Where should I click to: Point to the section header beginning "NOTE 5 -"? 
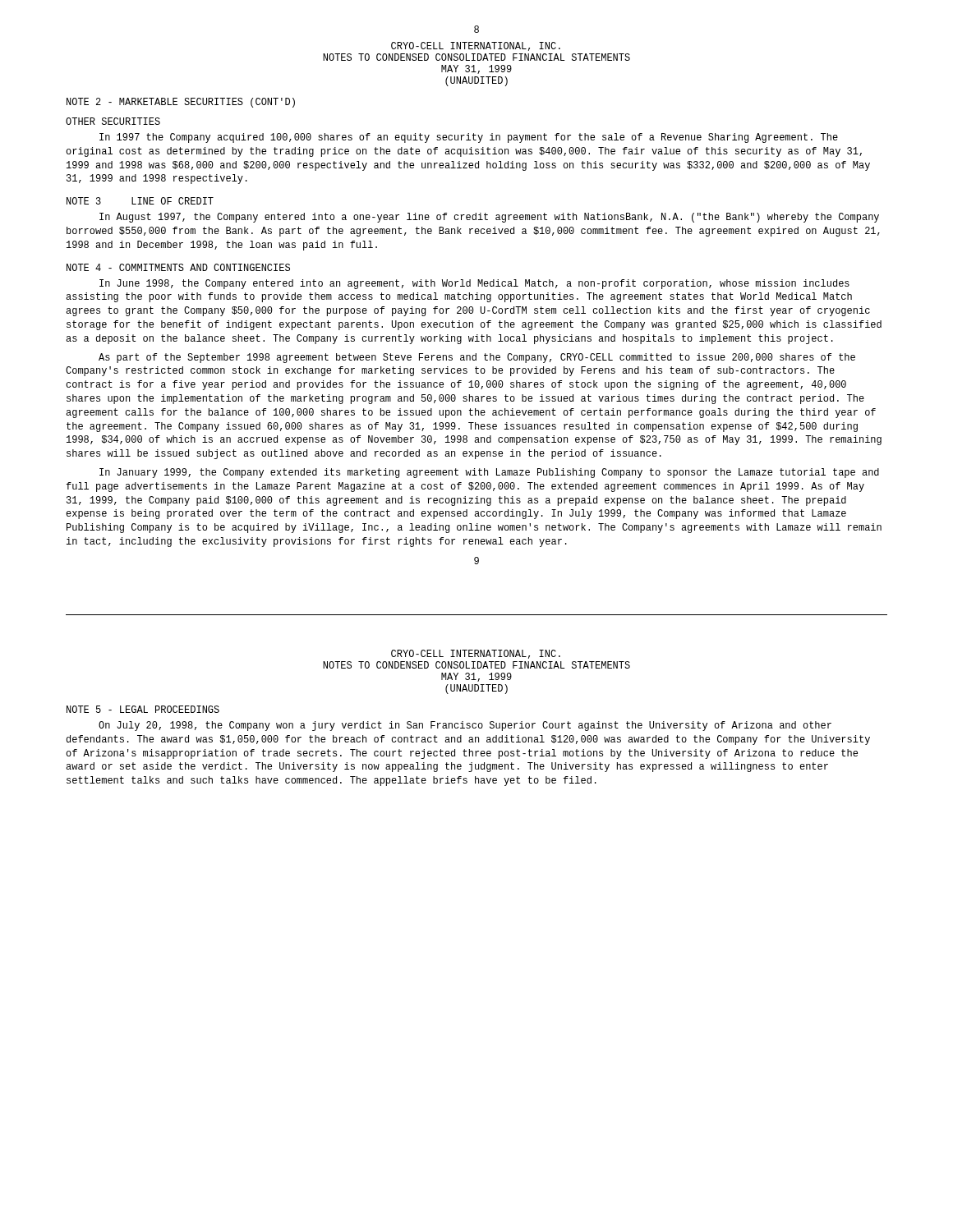pos(143,710)
